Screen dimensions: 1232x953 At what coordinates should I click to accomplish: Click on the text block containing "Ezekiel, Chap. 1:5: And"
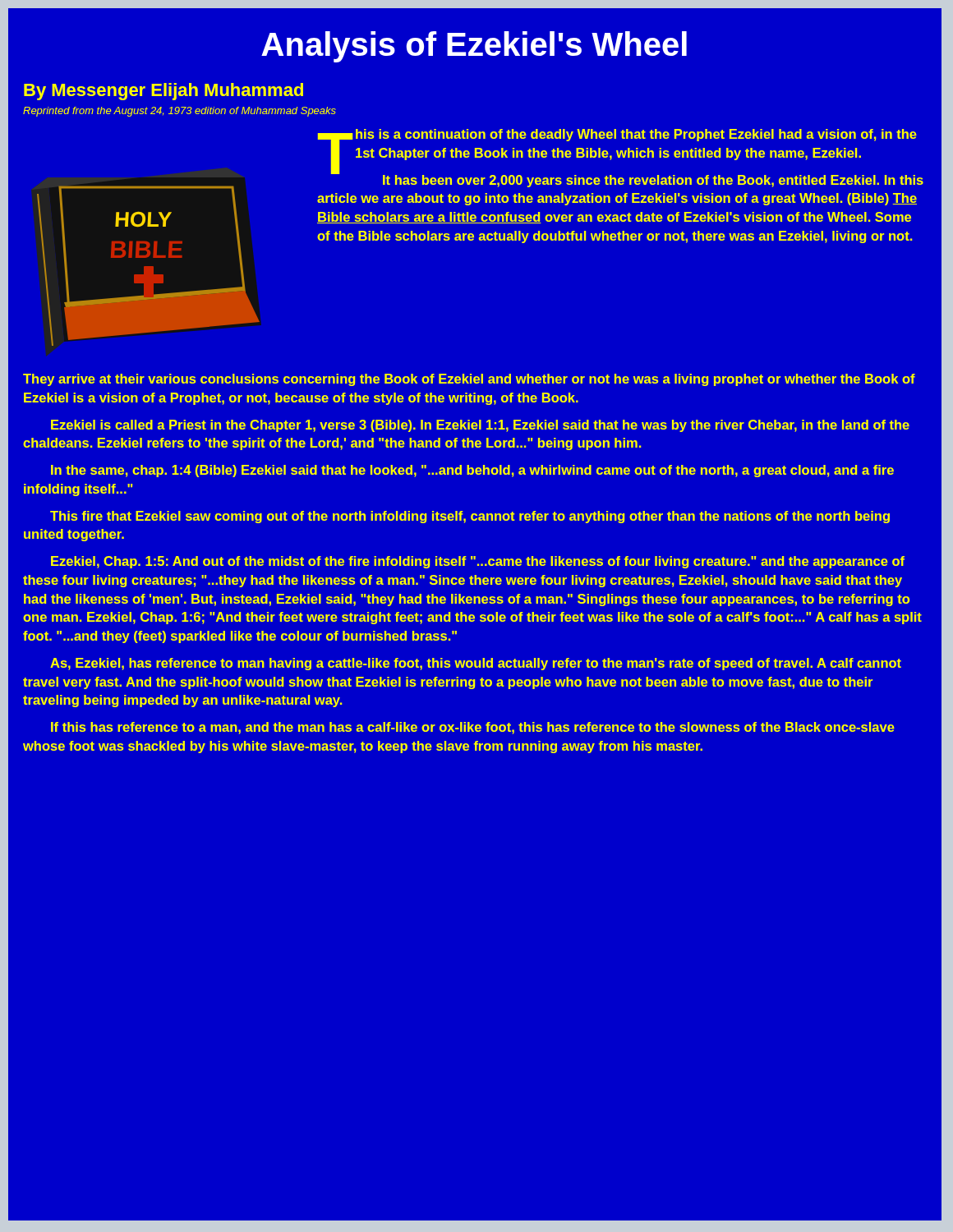(x=475, y=599)
